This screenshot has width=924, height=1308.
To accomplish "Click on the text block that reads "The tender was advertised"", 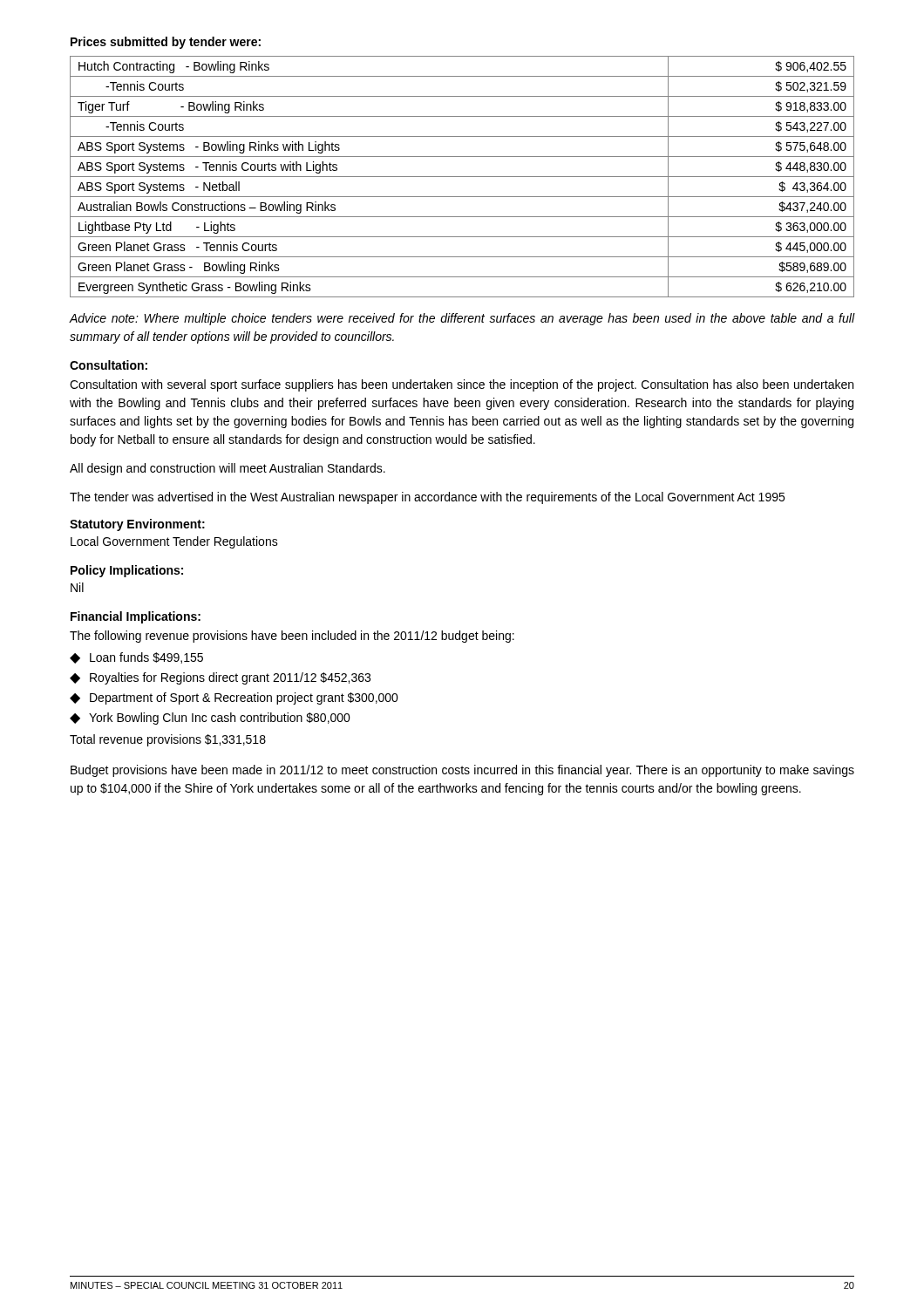I will (x=427, y=497).
